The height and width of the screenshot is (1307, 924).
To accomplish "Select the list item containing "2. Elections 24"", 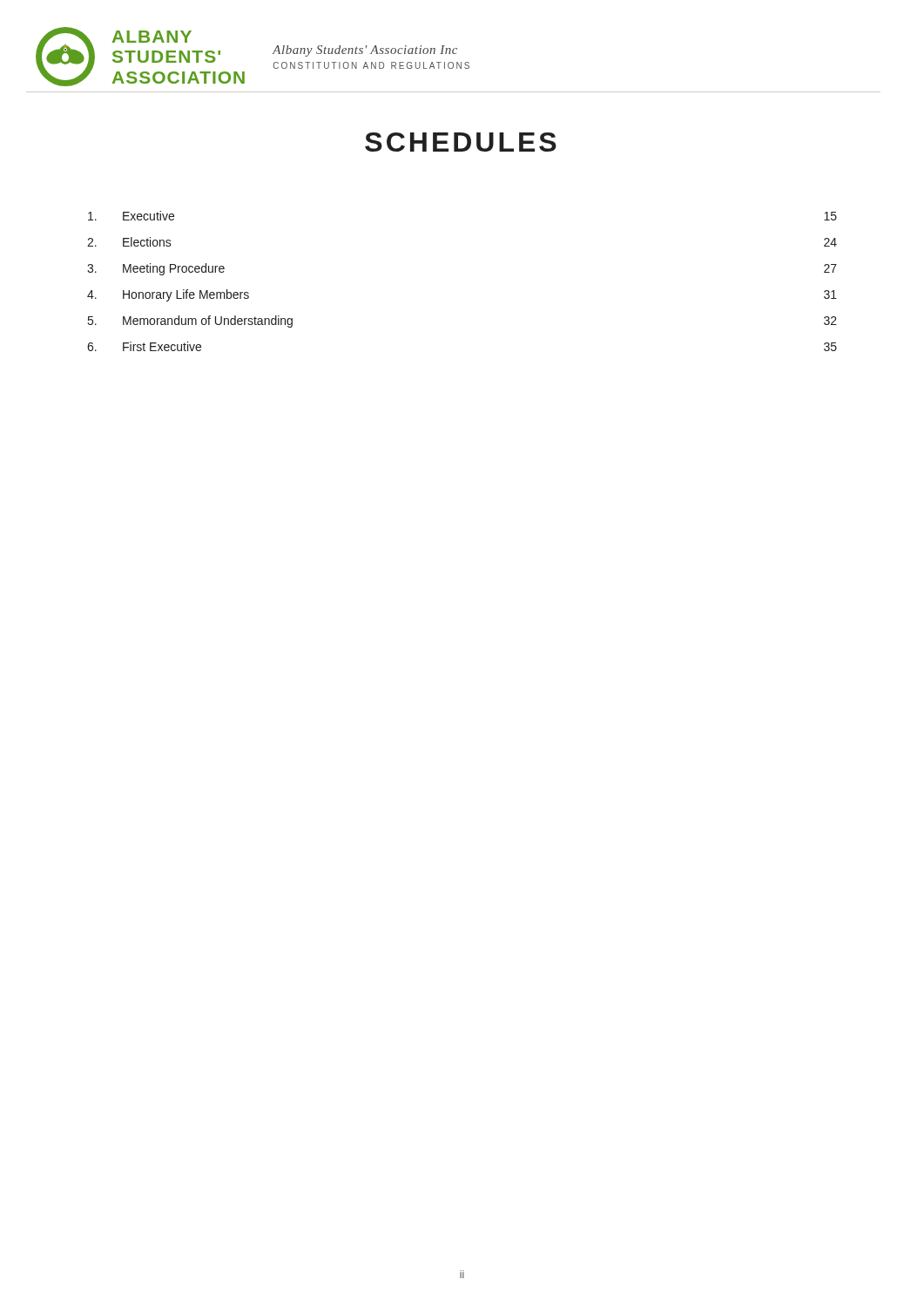I will (x=144, y=242).
